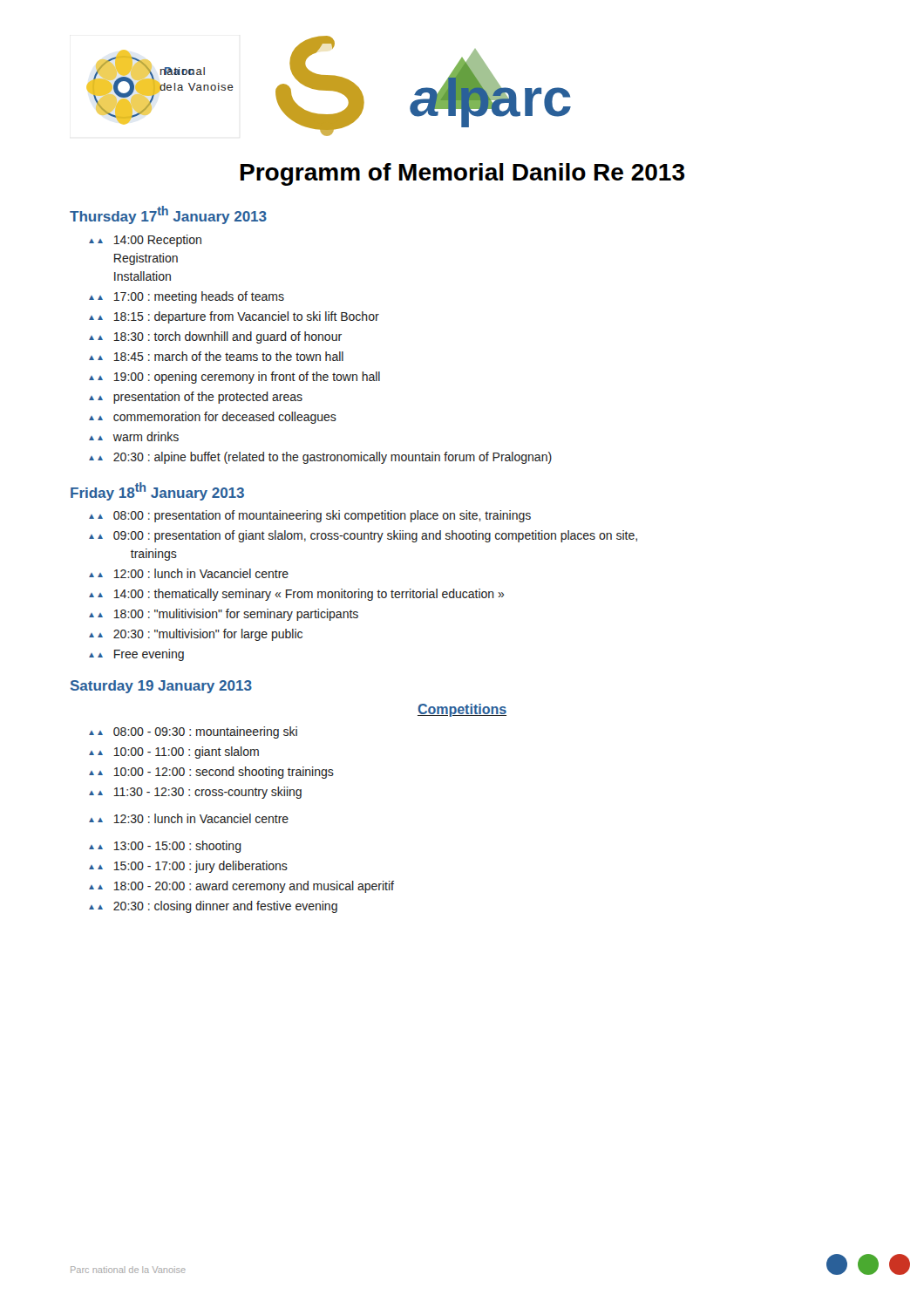Find the list item that says "▲ 14:00 ReceptionRegistrationInstallation"
The image size is (924, 1308).
[x=145, y=258]
